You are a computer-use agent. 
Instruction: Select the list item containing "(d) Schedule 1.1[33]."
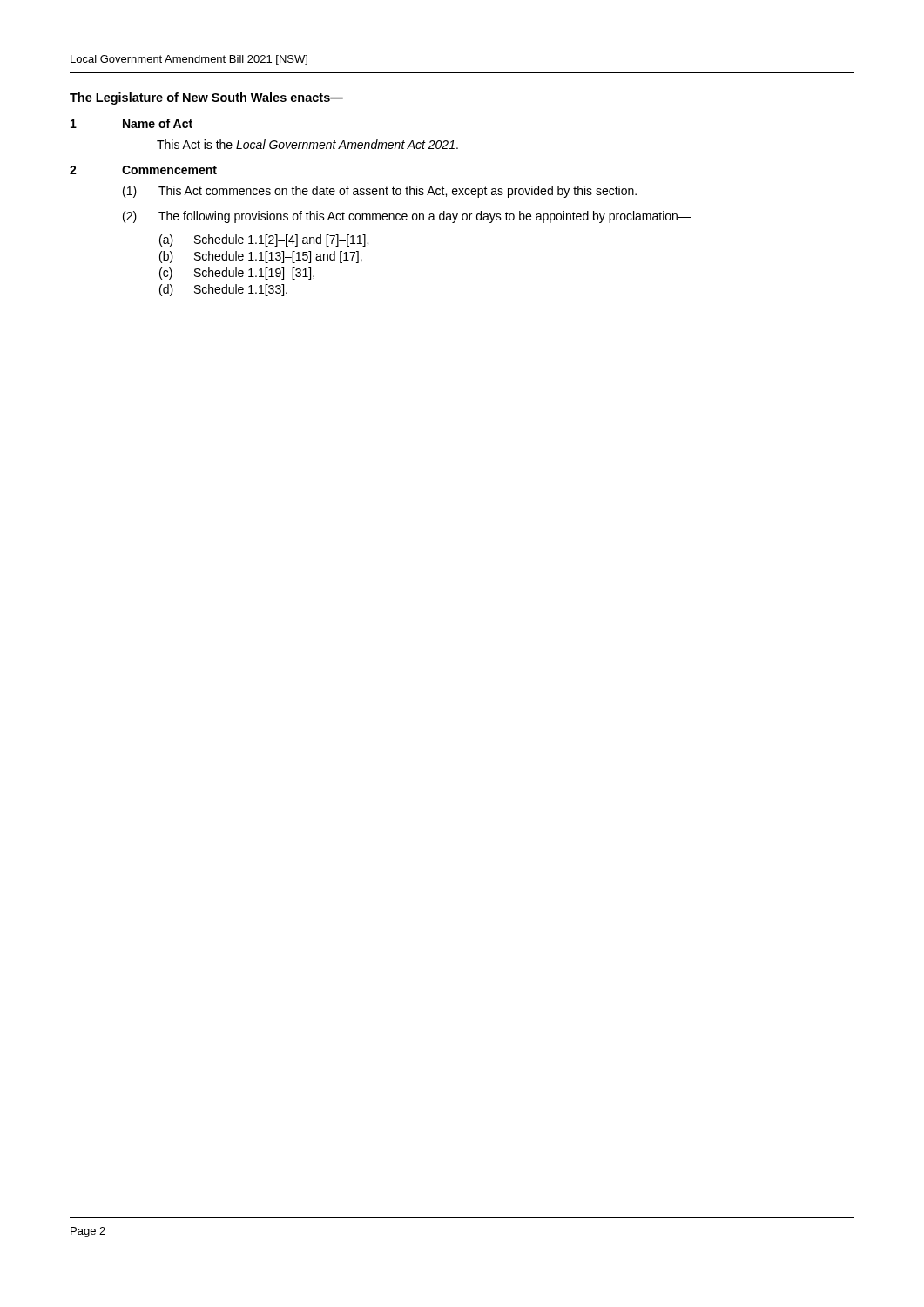(x=223, y=290)
